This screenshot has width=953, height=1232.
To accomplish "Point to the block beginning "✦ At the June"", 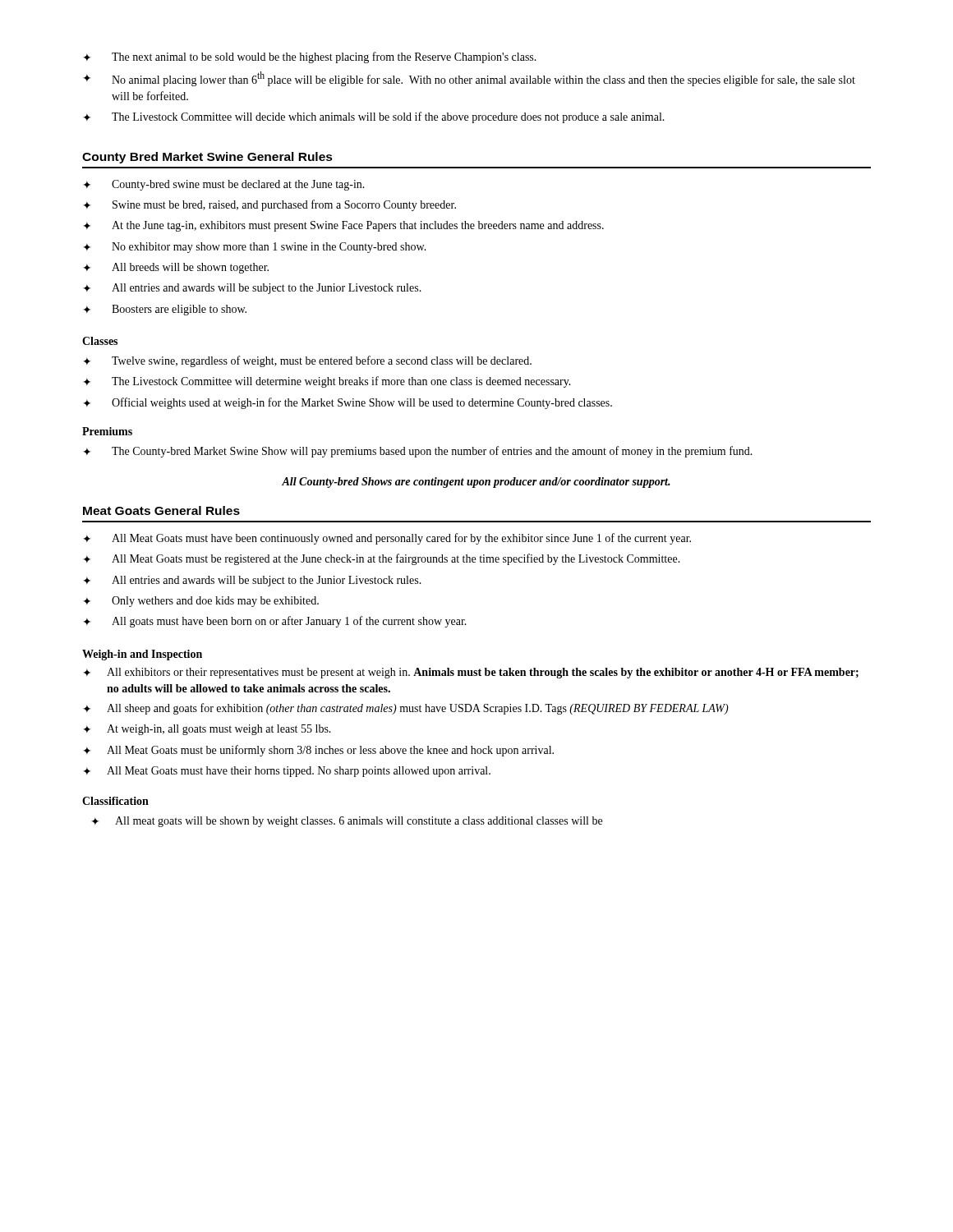I will point(476,227).
